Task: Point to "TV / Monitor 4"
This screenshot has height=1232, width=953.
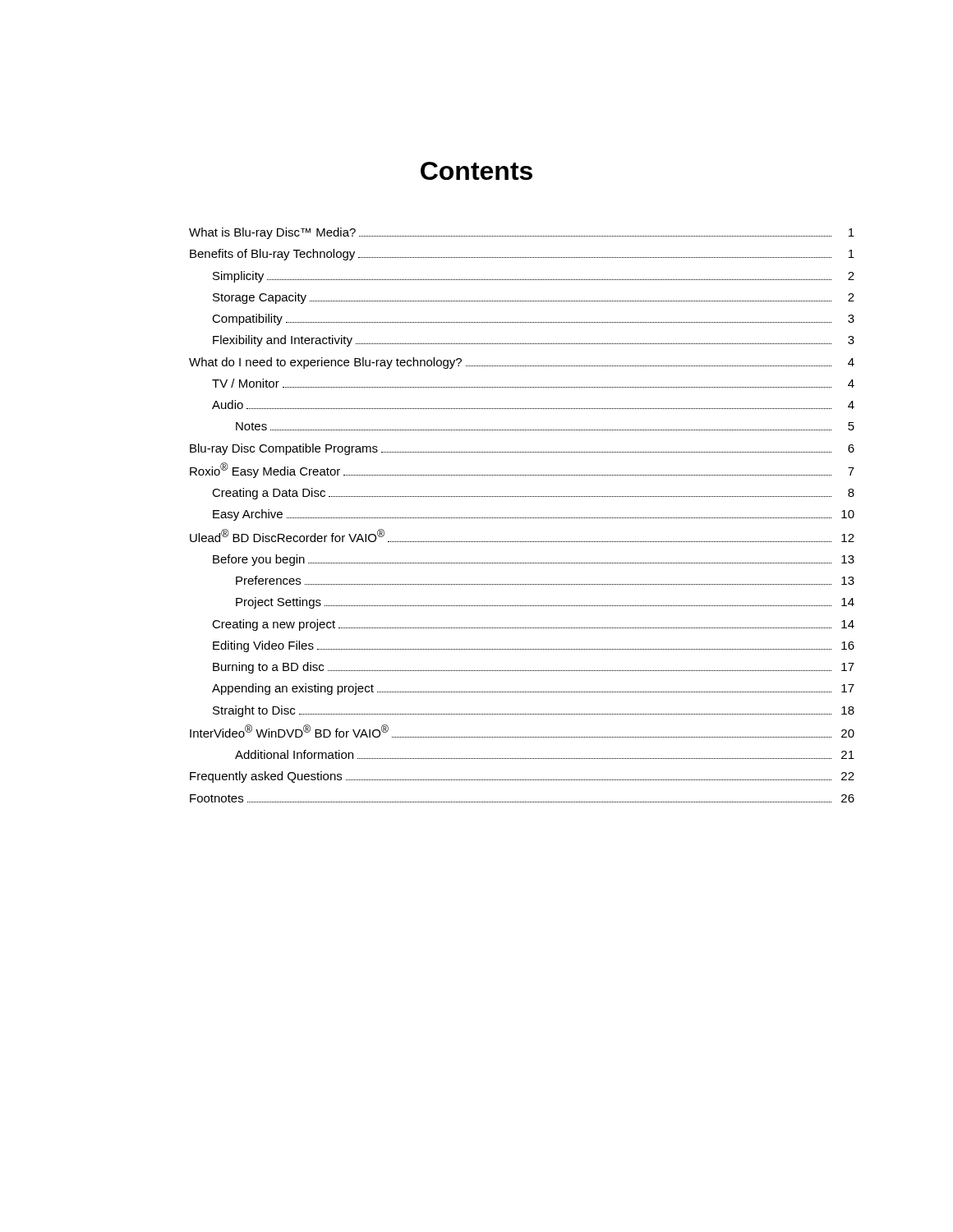Action: (x=533, y=383)
